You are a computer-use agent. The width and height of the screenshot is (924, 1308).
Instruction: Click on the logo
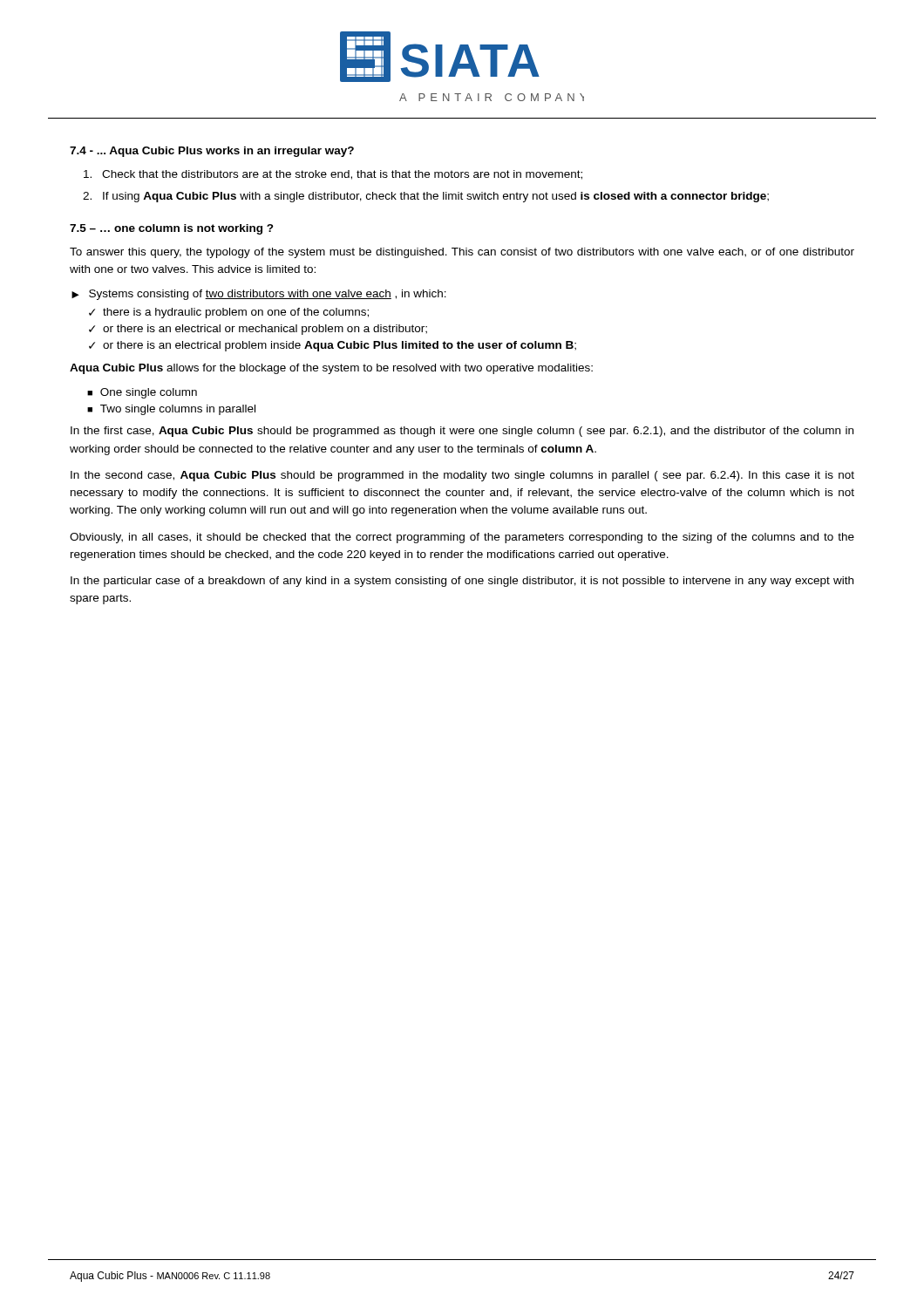(x=462, y=72)
